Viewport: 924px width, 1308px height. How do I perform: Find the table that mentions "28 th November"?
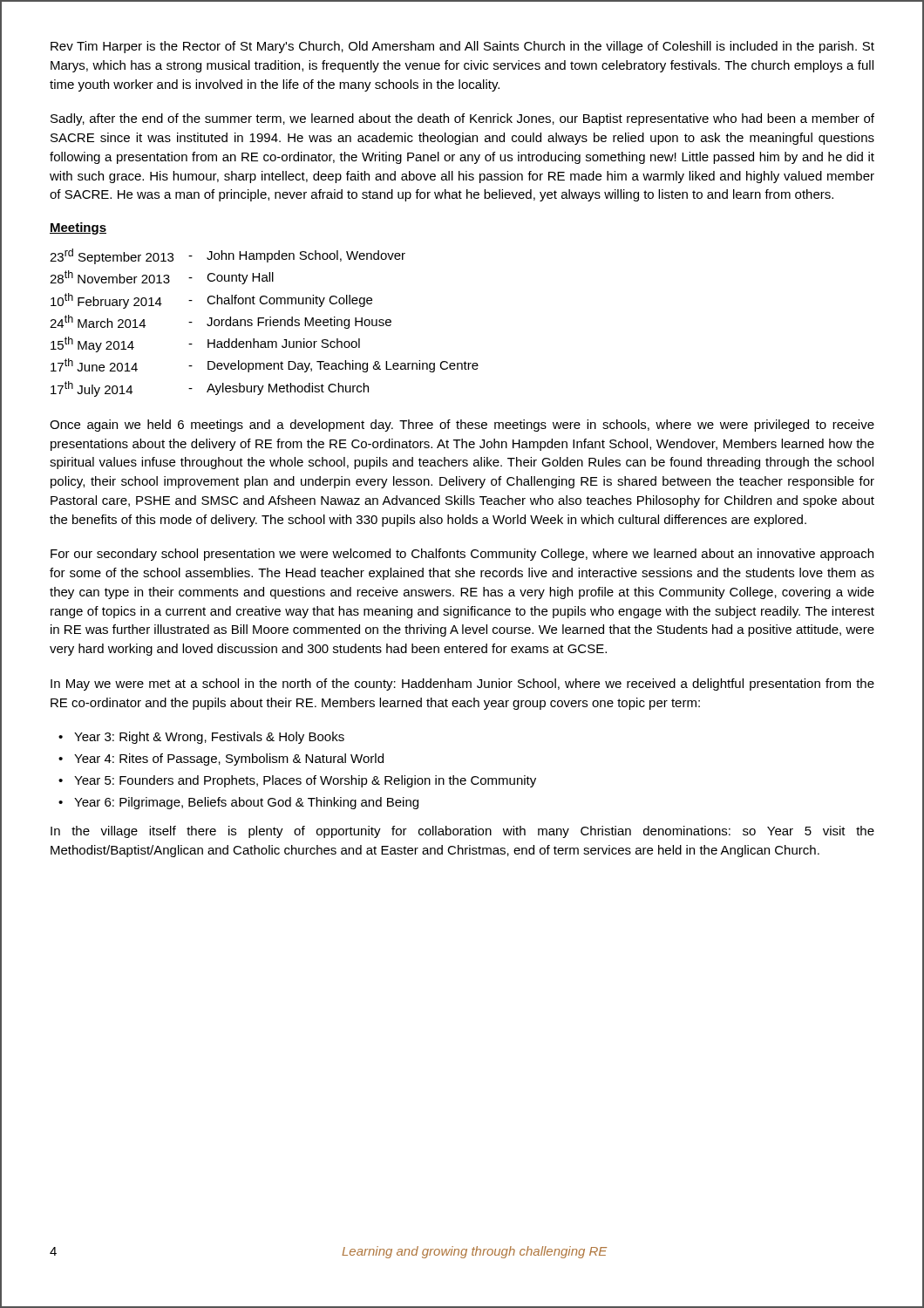point(462,322)
